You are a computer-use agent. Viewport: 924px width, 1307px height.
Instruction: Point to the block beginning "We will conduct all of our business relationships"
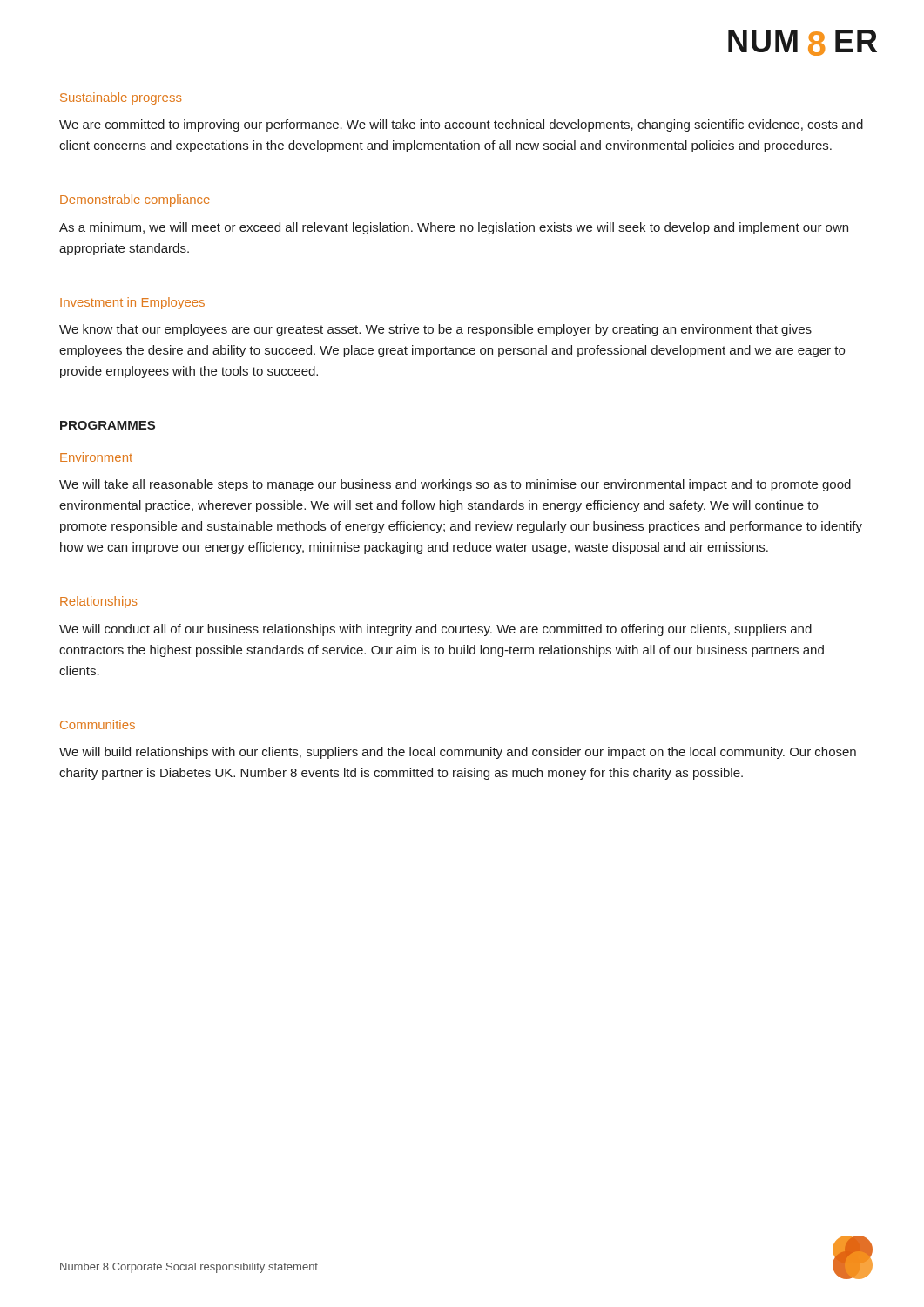[442, 649]
